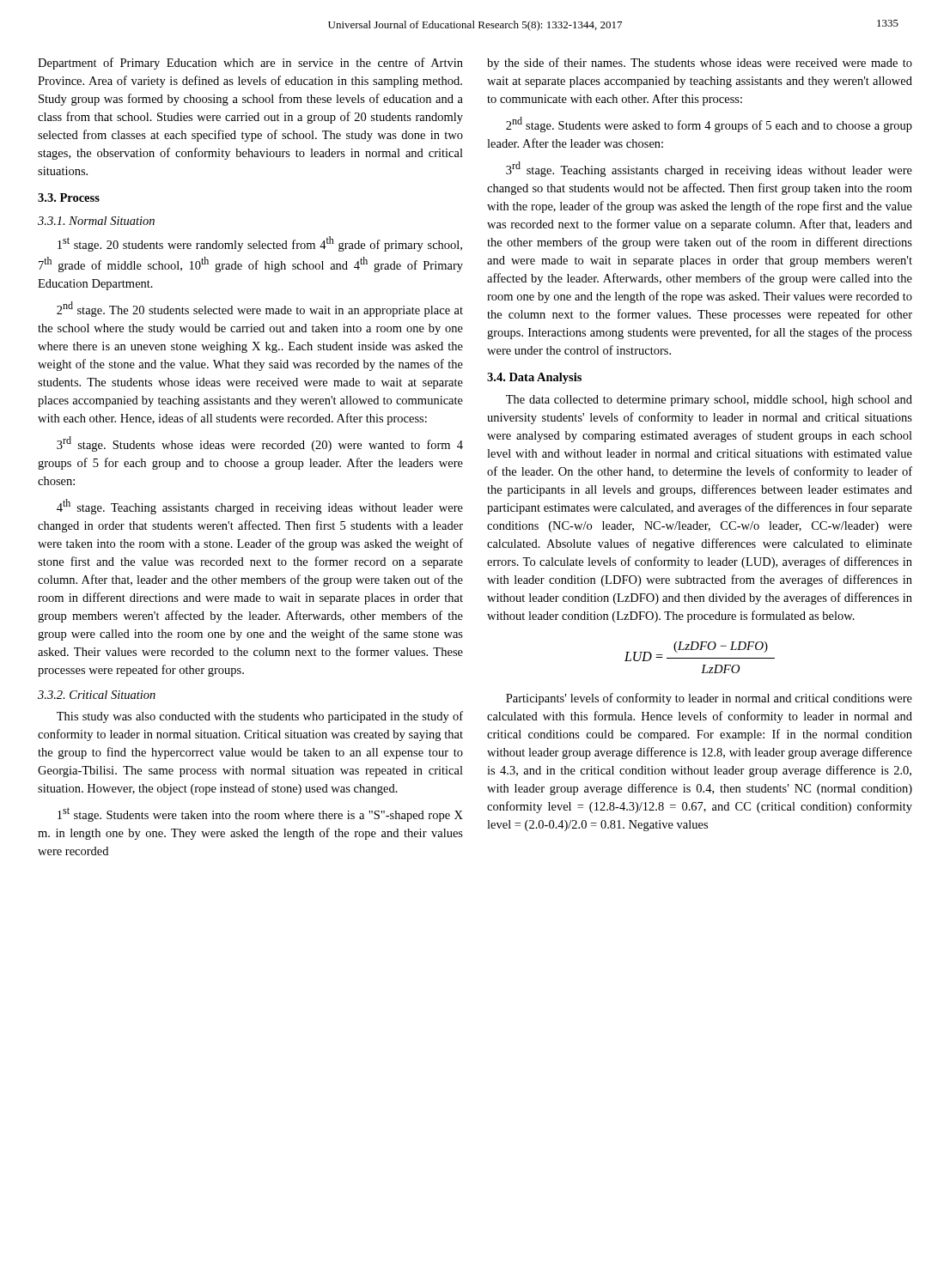The width and height of the screenshot is (950, 1288).
Task: Click where it says "3.3.1. Normal Situation"
Action: click(96, 221)
